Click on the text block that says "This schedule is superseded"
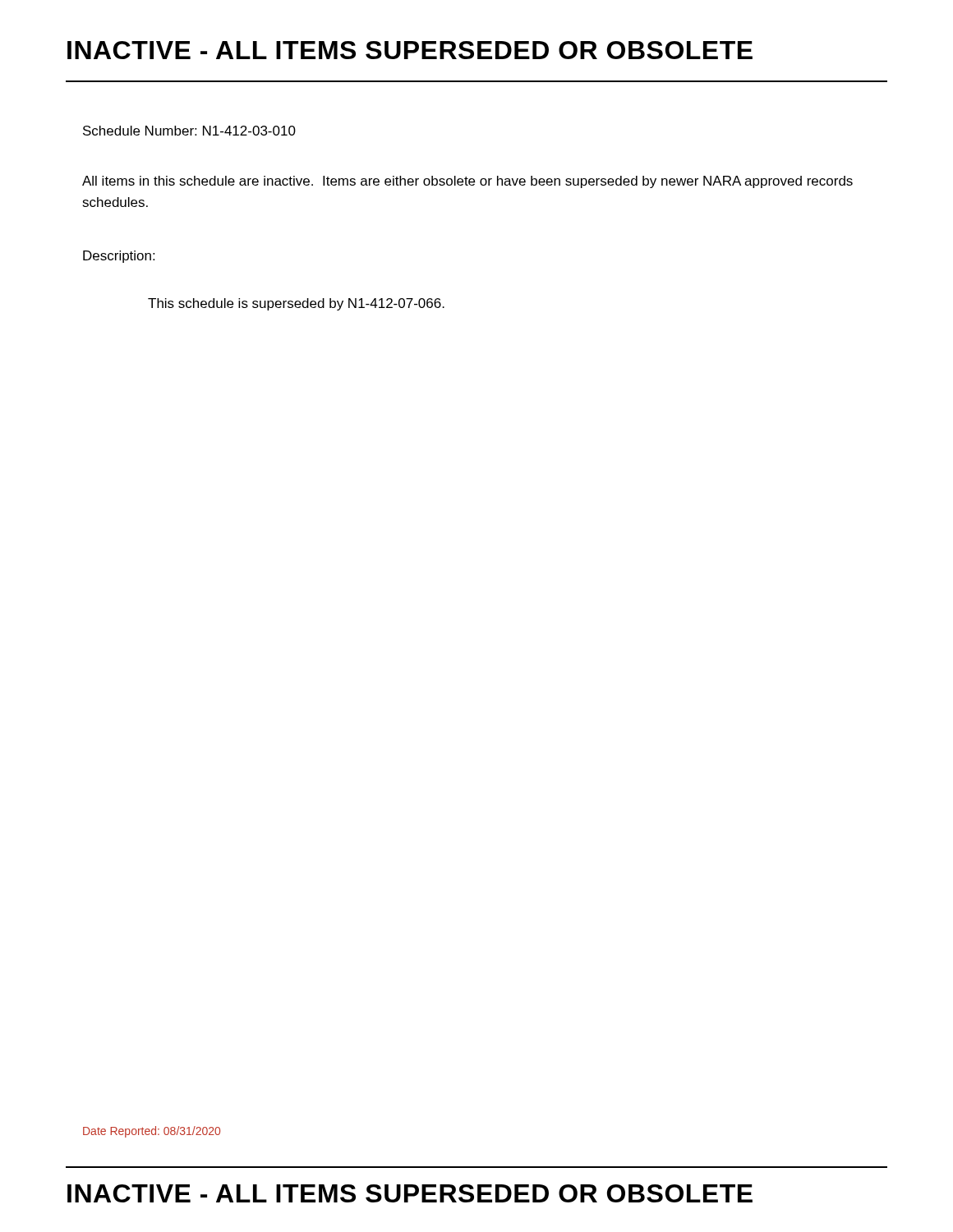Viewport: 953px width, 1232px height. click(x=297, y=304)
